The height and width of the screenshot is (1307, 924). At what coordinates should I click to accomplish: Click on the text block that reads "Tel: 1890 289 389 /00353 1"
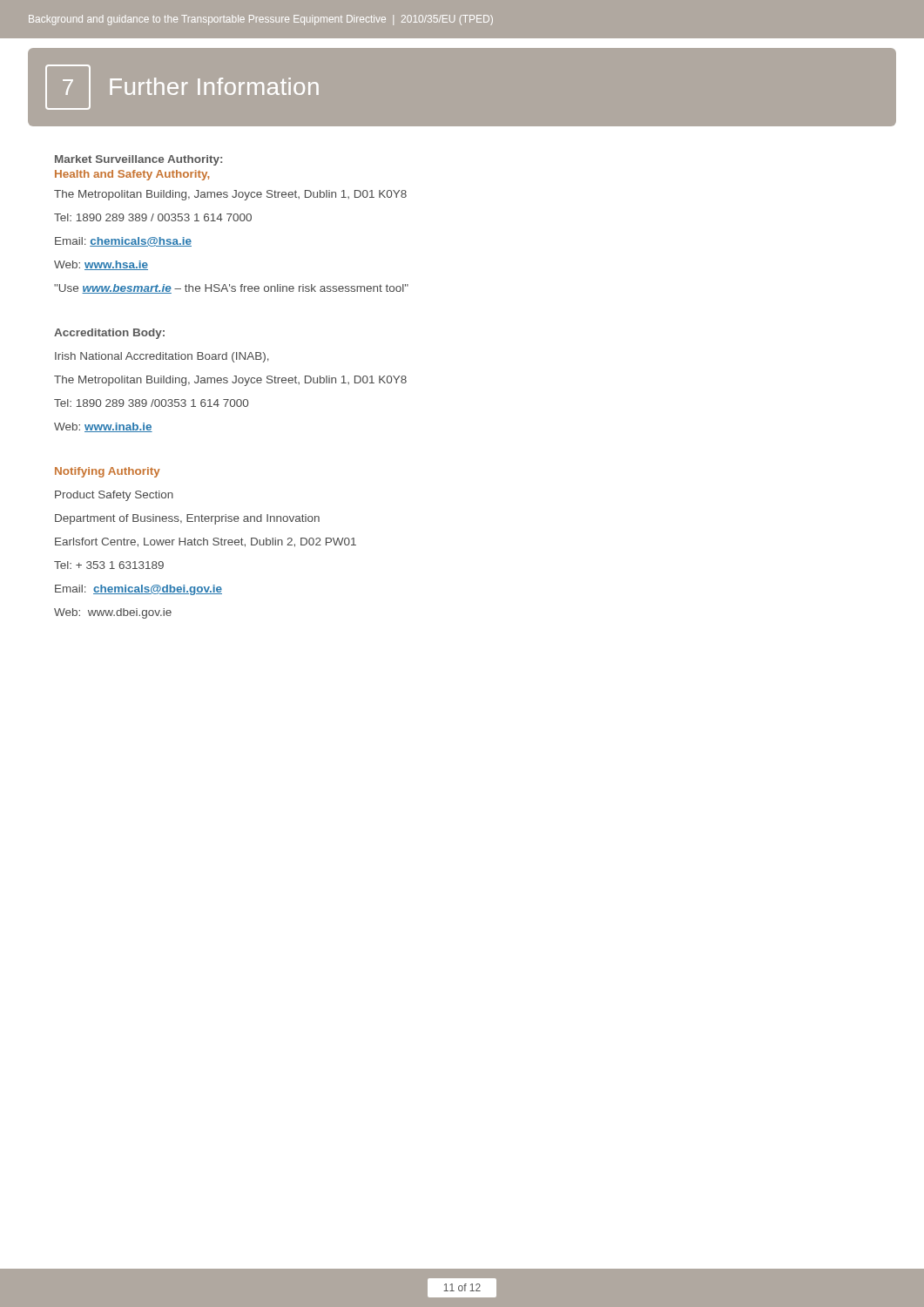pyautogui.click(x=151, y=403)
